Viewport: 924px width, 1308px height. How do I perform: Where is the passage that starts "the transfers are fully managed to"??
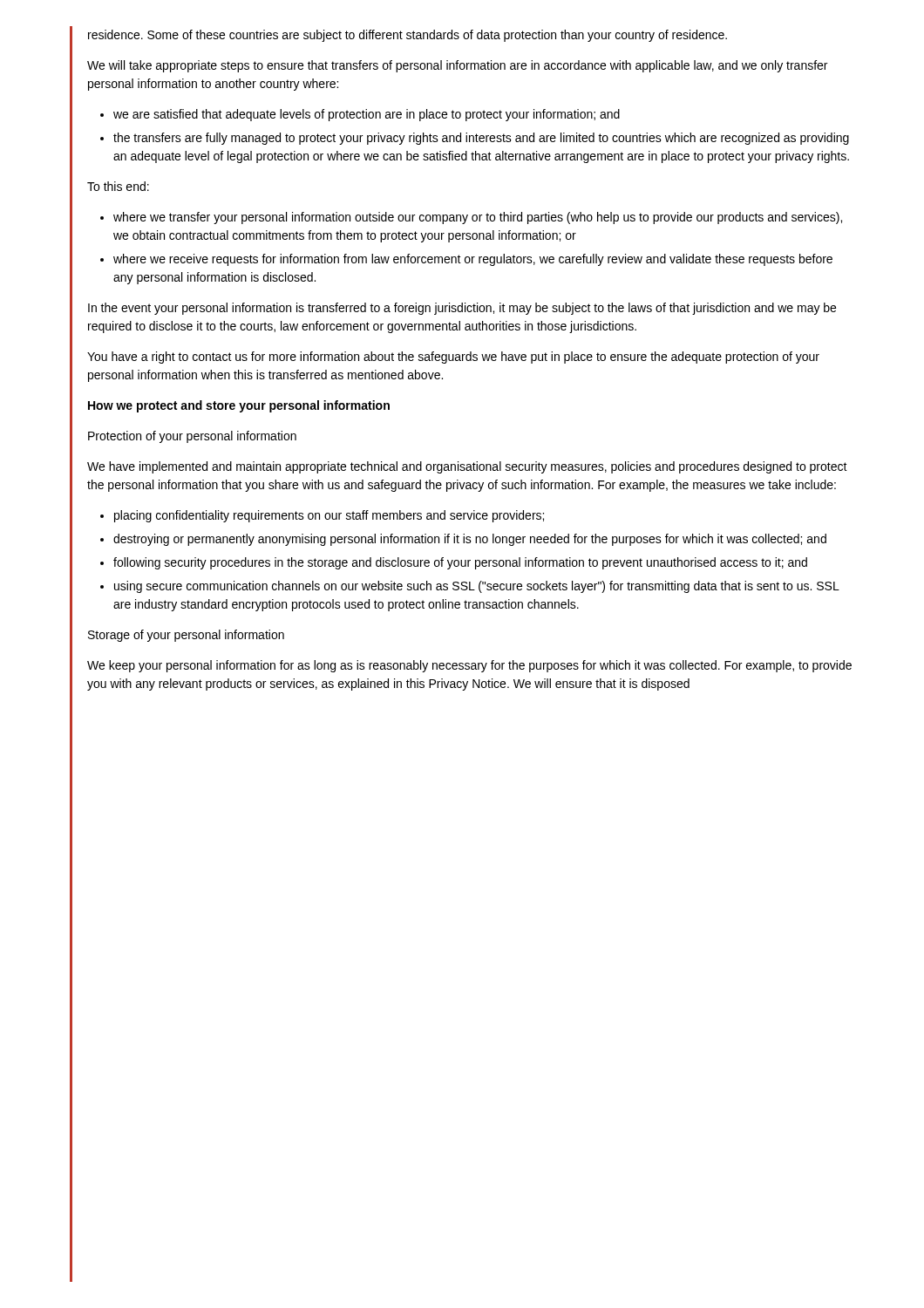click(x=484, y=147)
